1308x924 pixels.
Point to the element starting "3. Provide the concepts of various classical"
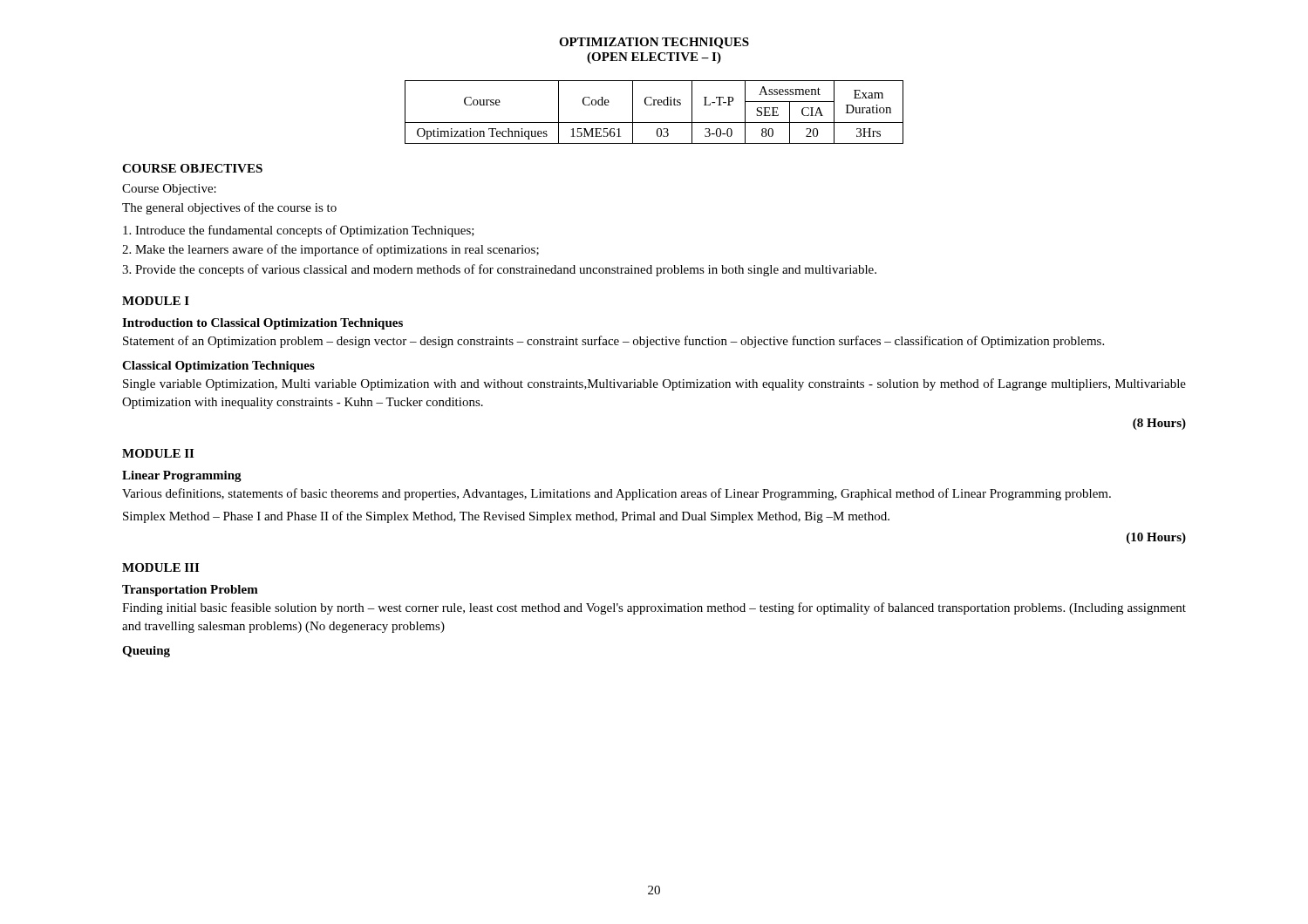tap(500, 269)
